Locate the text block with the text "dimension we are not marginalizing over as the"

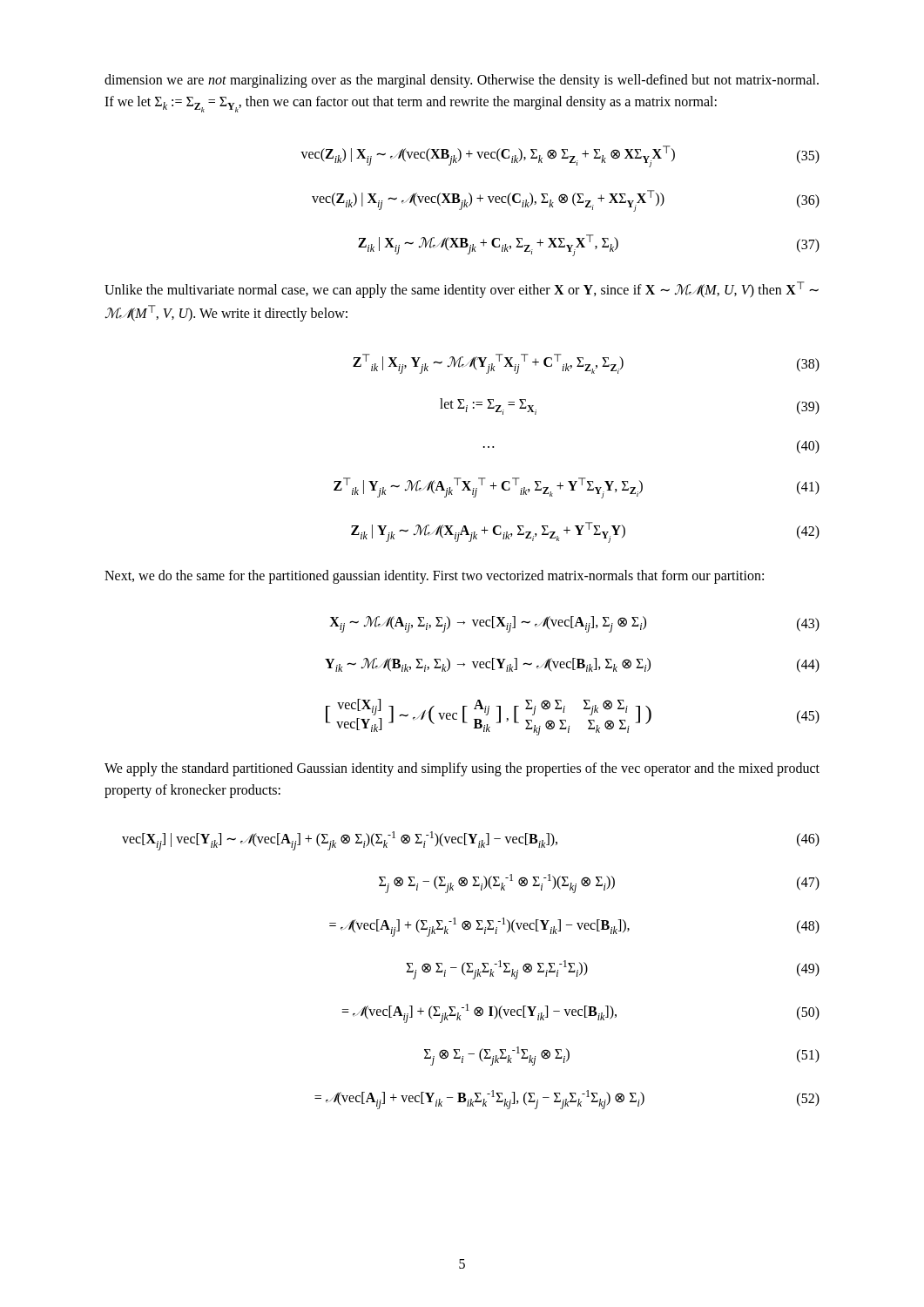[462, 93]
